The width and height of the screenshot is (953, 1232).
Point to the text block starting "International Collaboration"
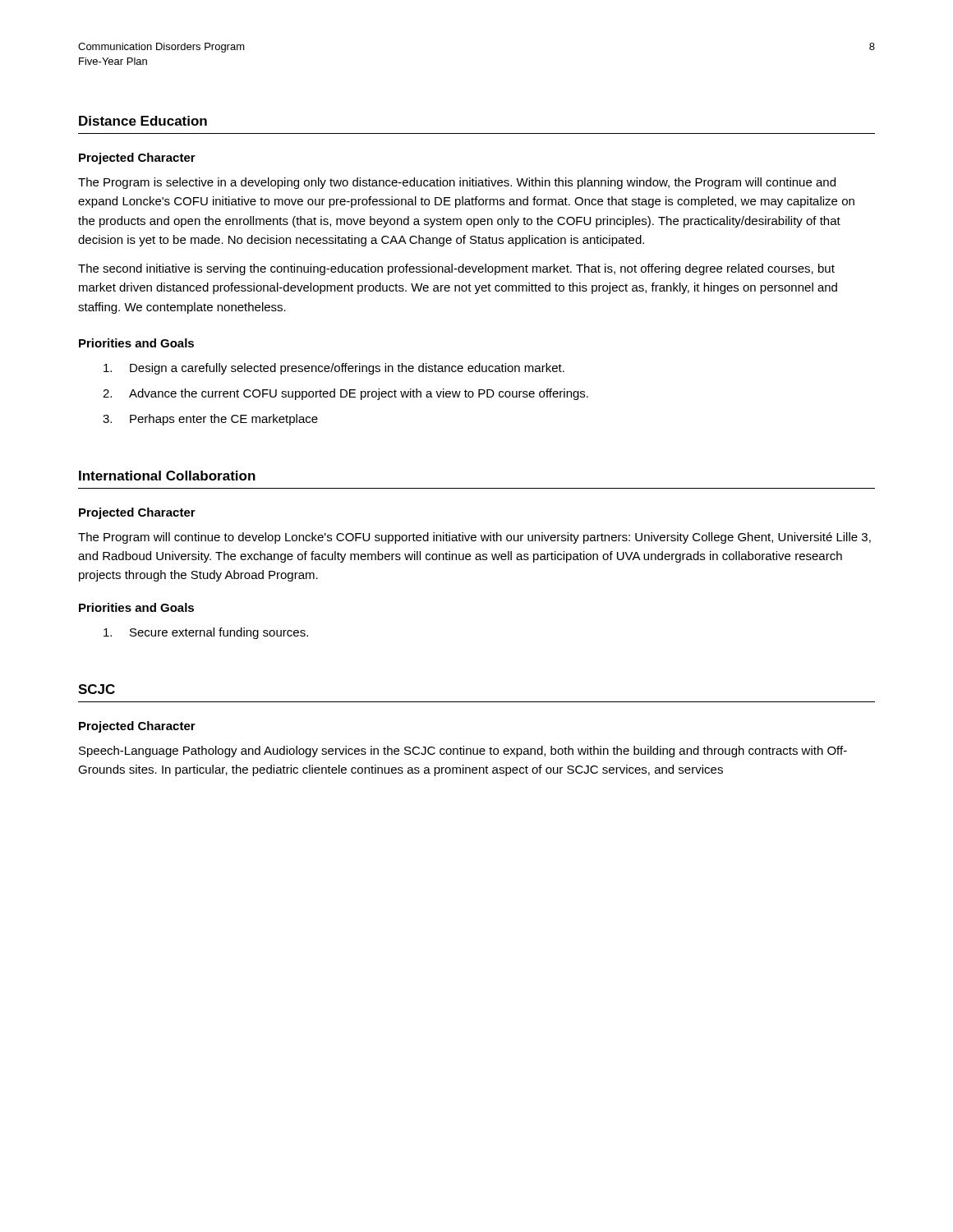coord(167,476)
